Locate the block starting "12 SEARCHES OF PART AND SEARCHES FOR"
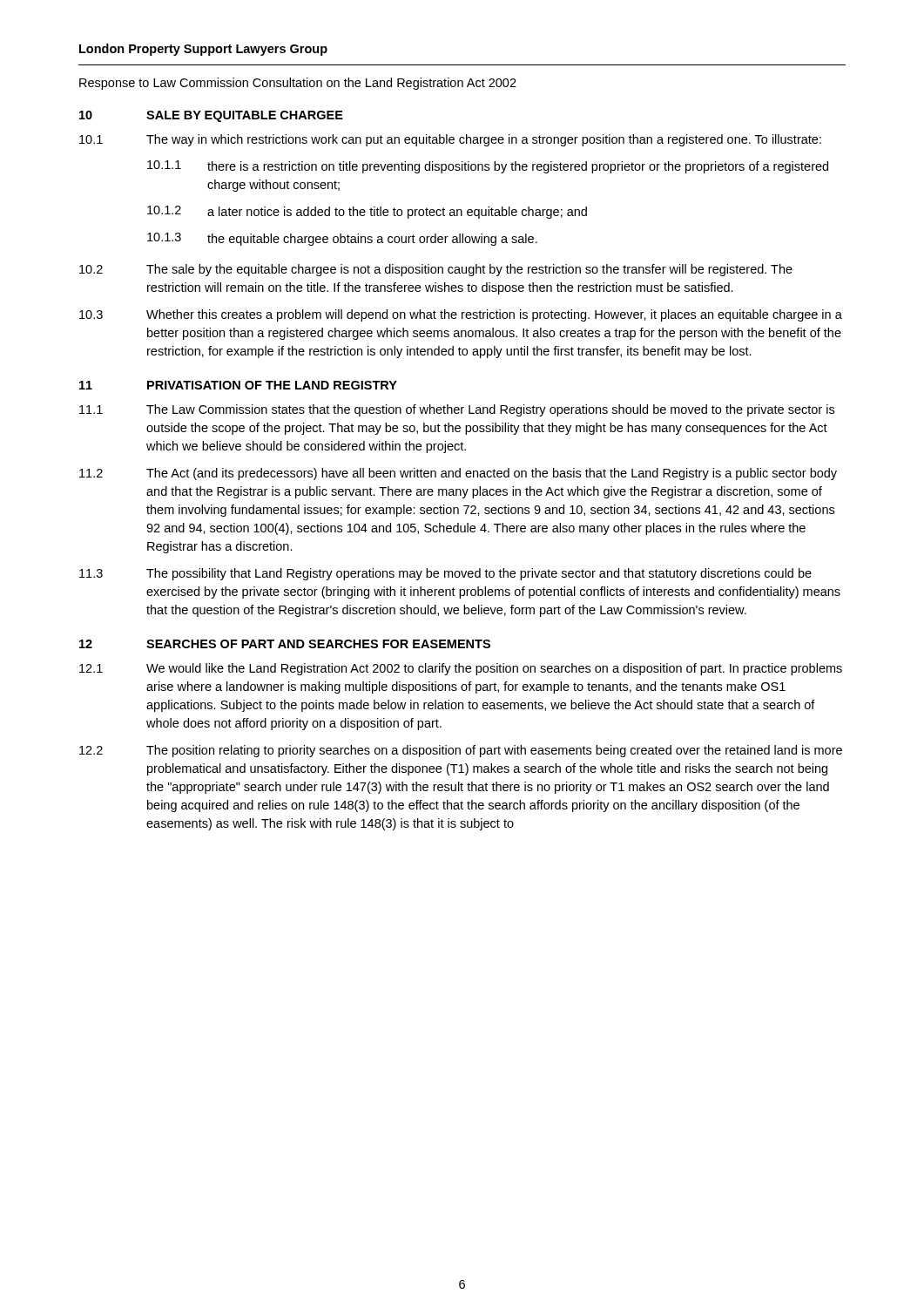The image size is (924, 1307). [285, 644]
